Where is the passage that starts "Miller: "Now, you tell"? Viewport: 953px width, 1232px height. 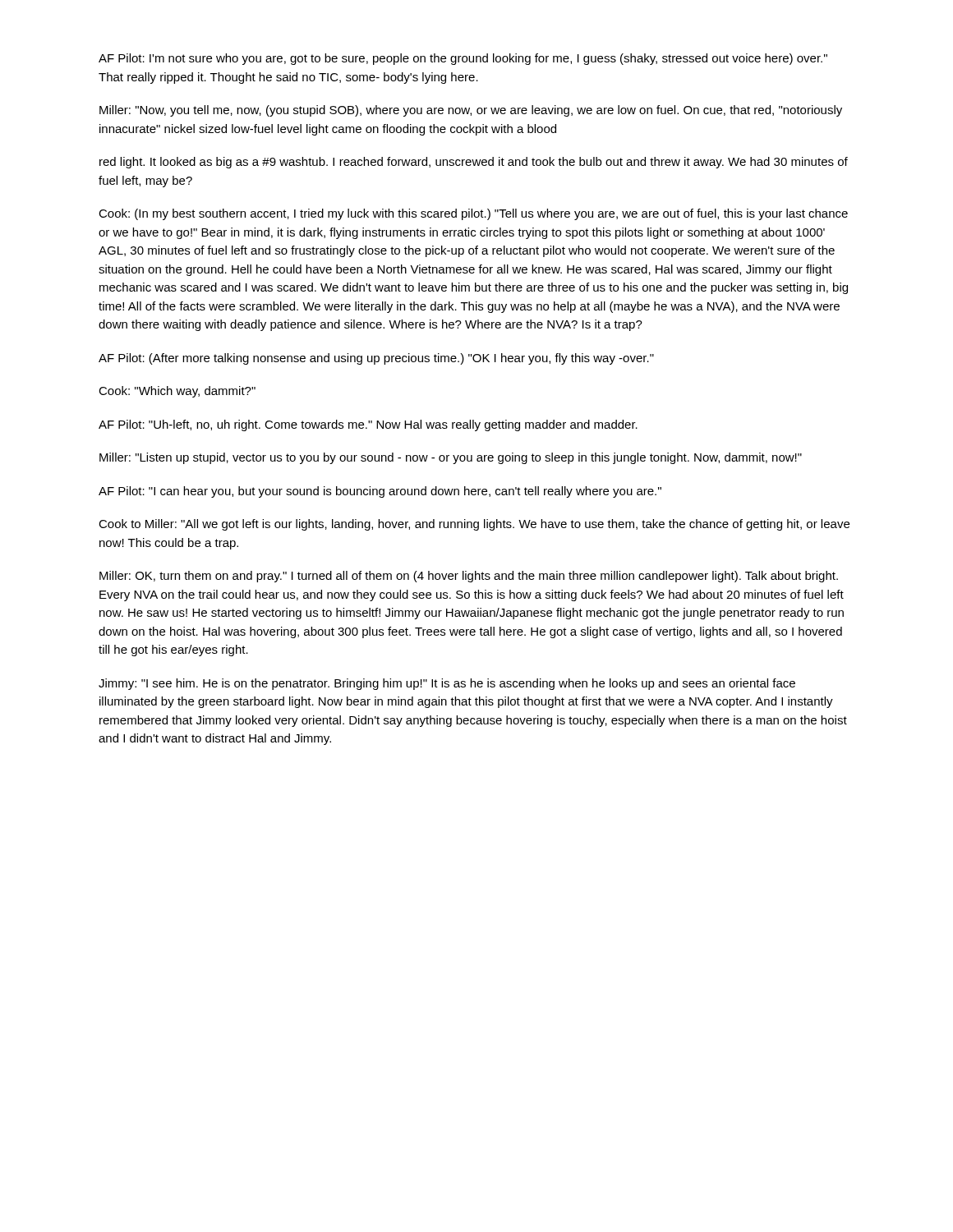click(470, 119)
